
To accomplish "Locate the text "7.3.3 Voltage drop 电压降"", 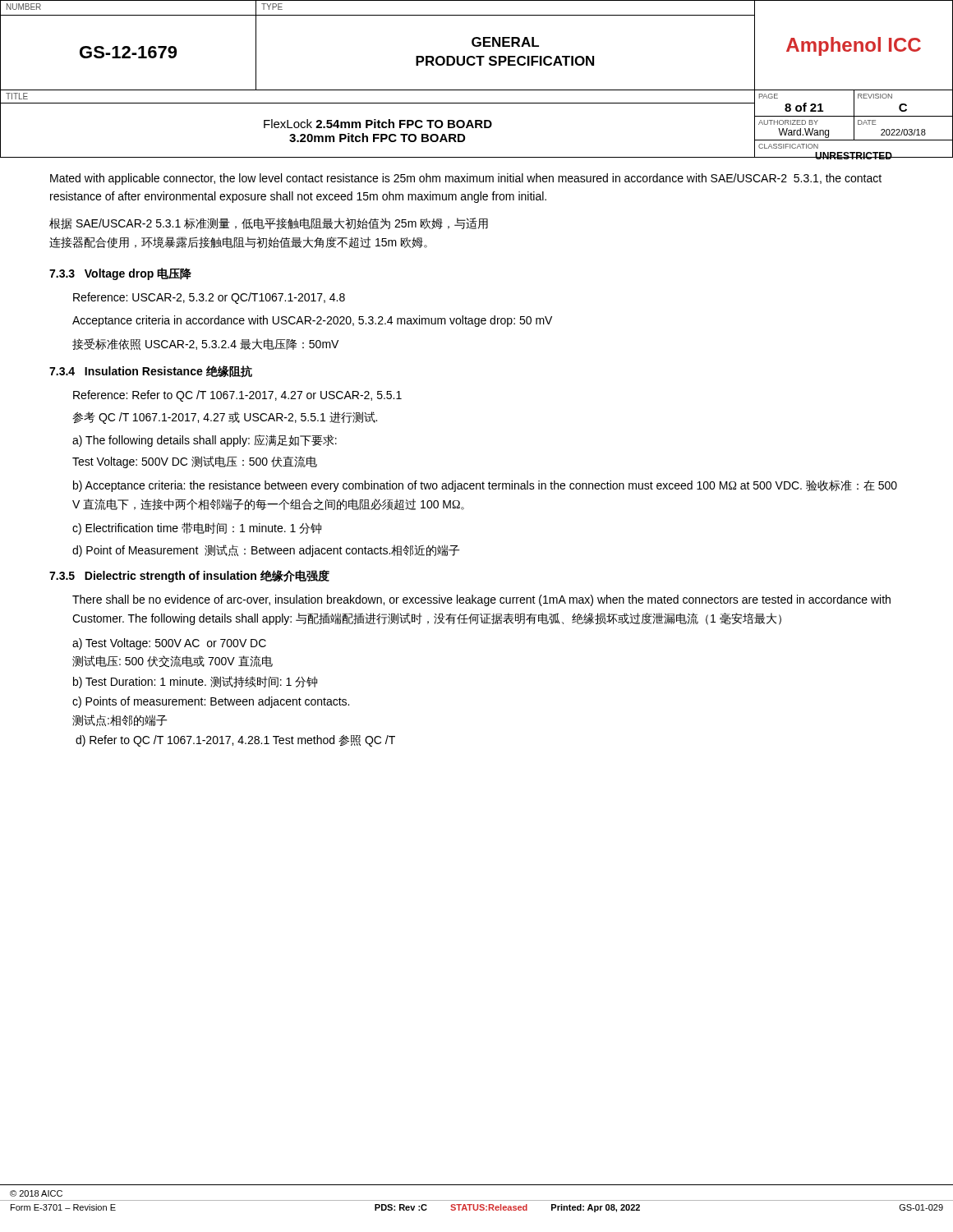I will (120, 273).
